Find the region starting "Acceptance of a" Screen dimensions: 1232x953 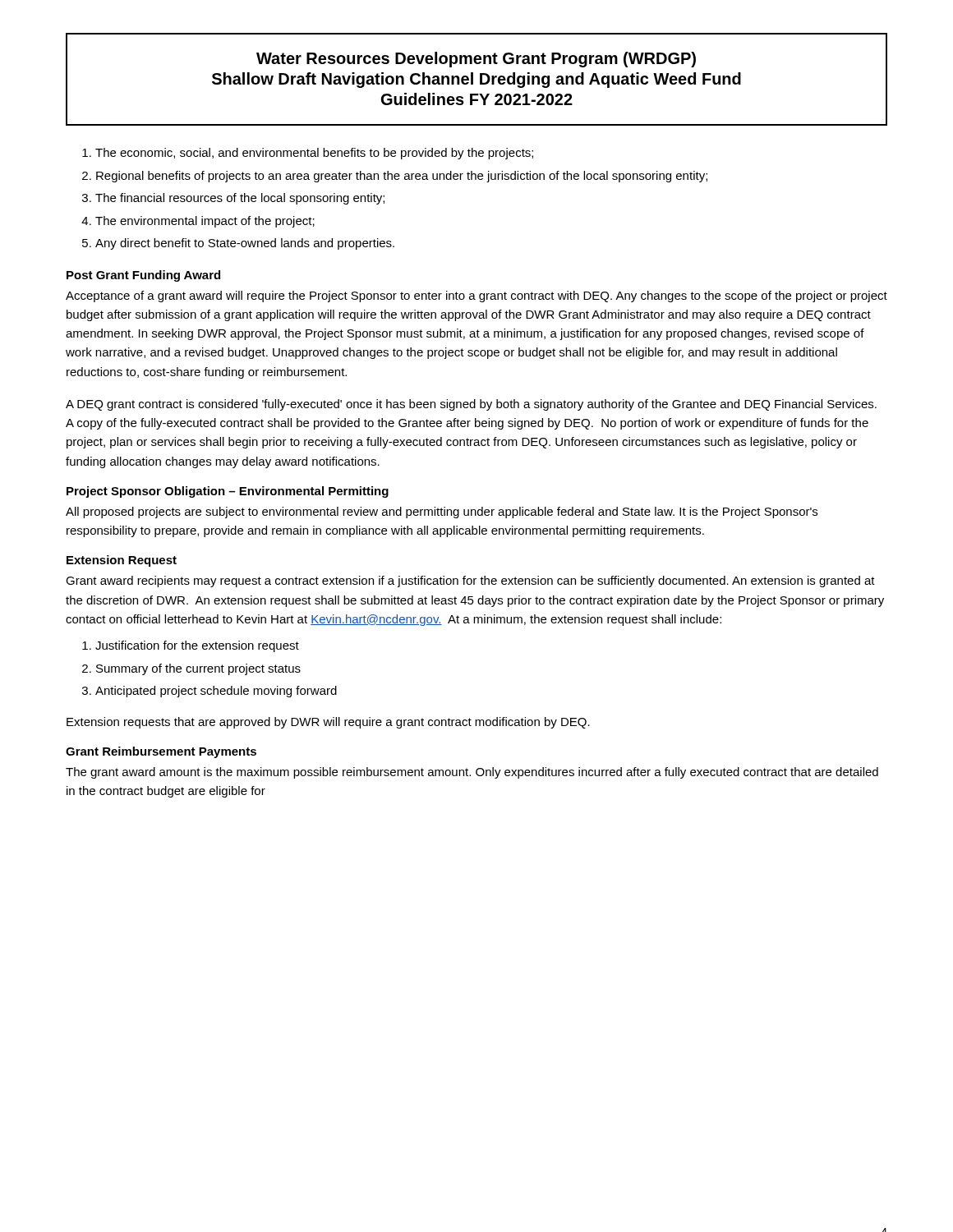point(476,333)
